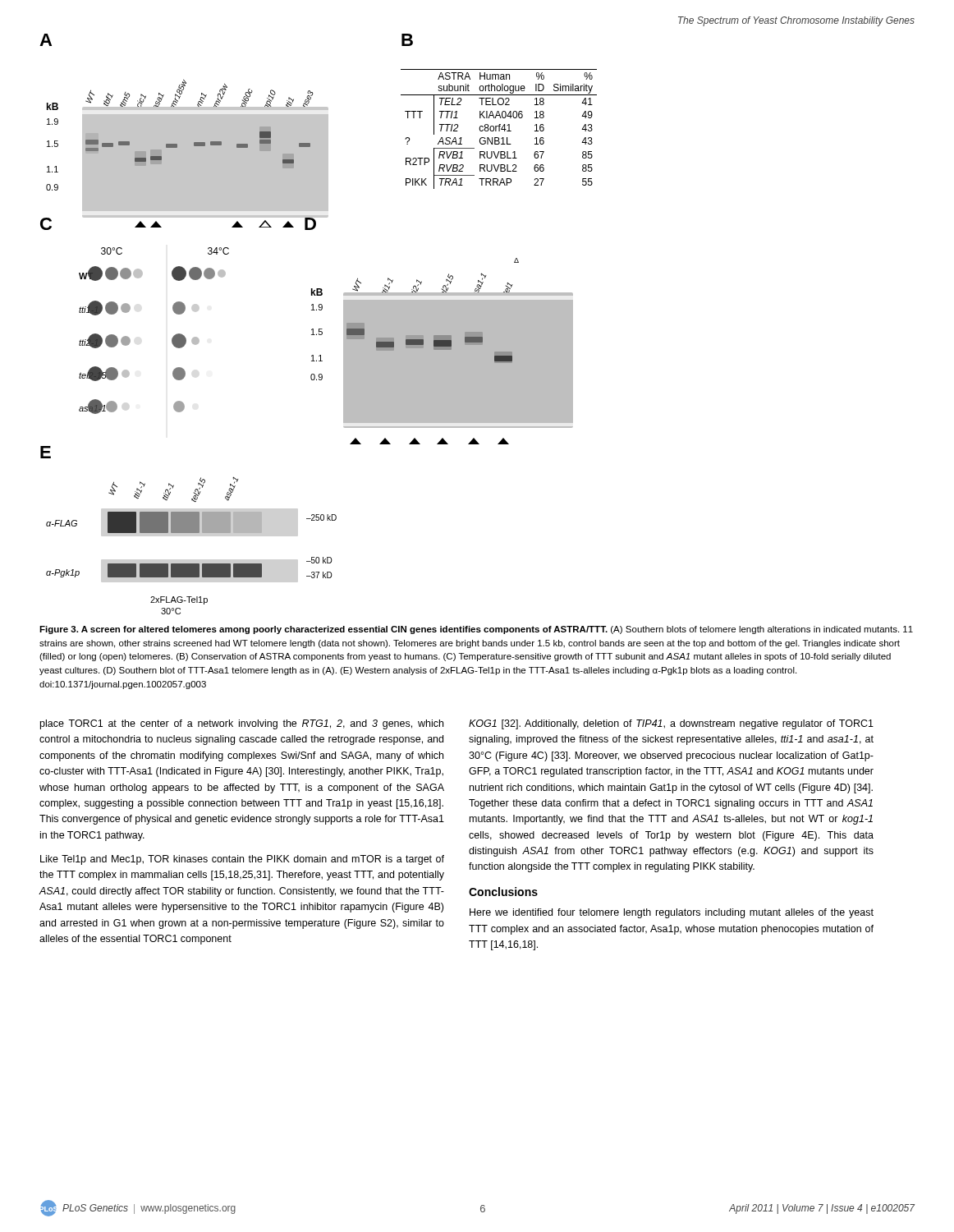The image size is (954, 1232).
Task: Select the caption
Action: (476, 657)
